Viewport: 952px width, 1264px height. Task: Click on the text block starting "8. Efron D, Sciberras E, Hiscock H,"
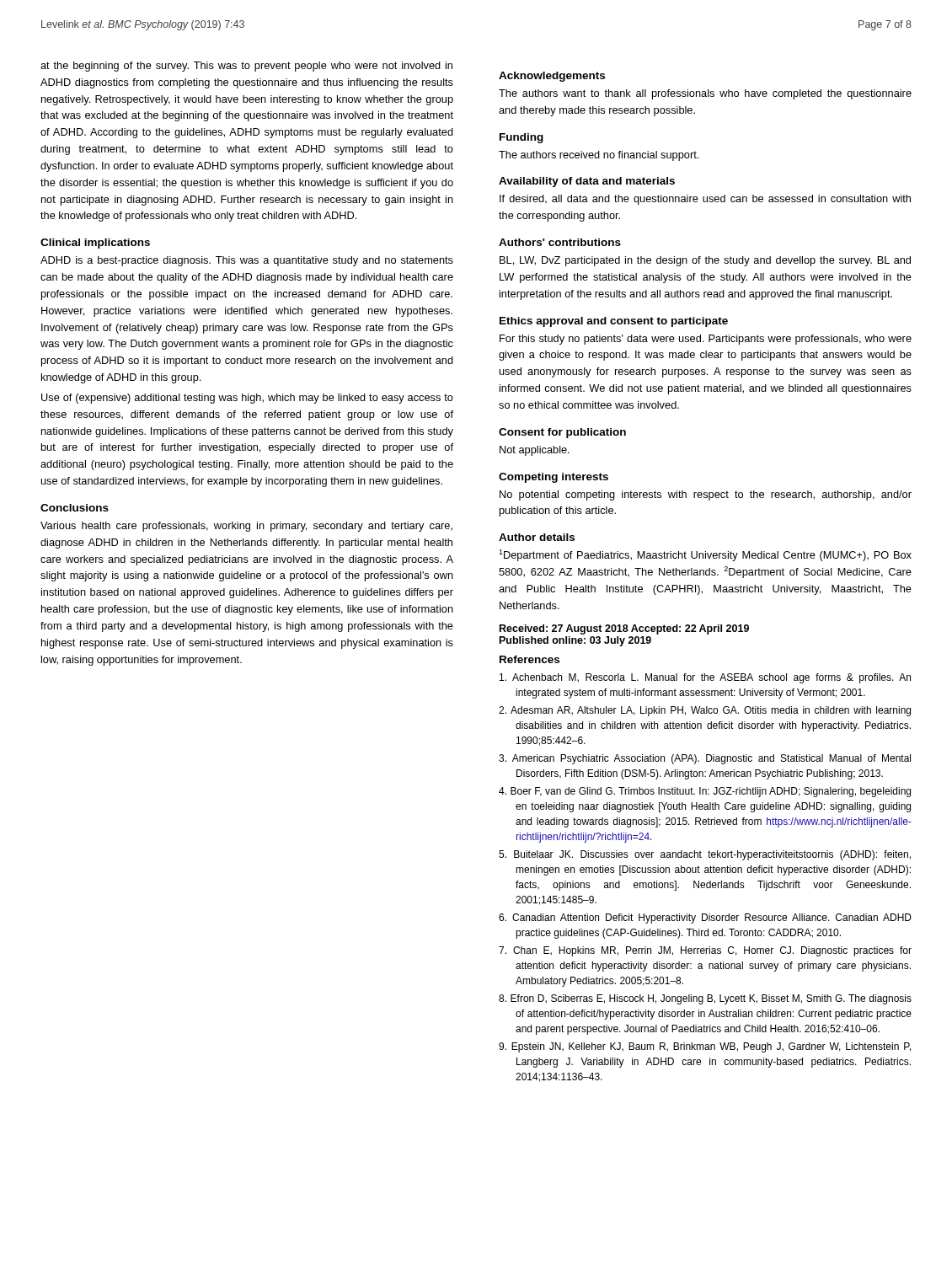(705, 1014)
